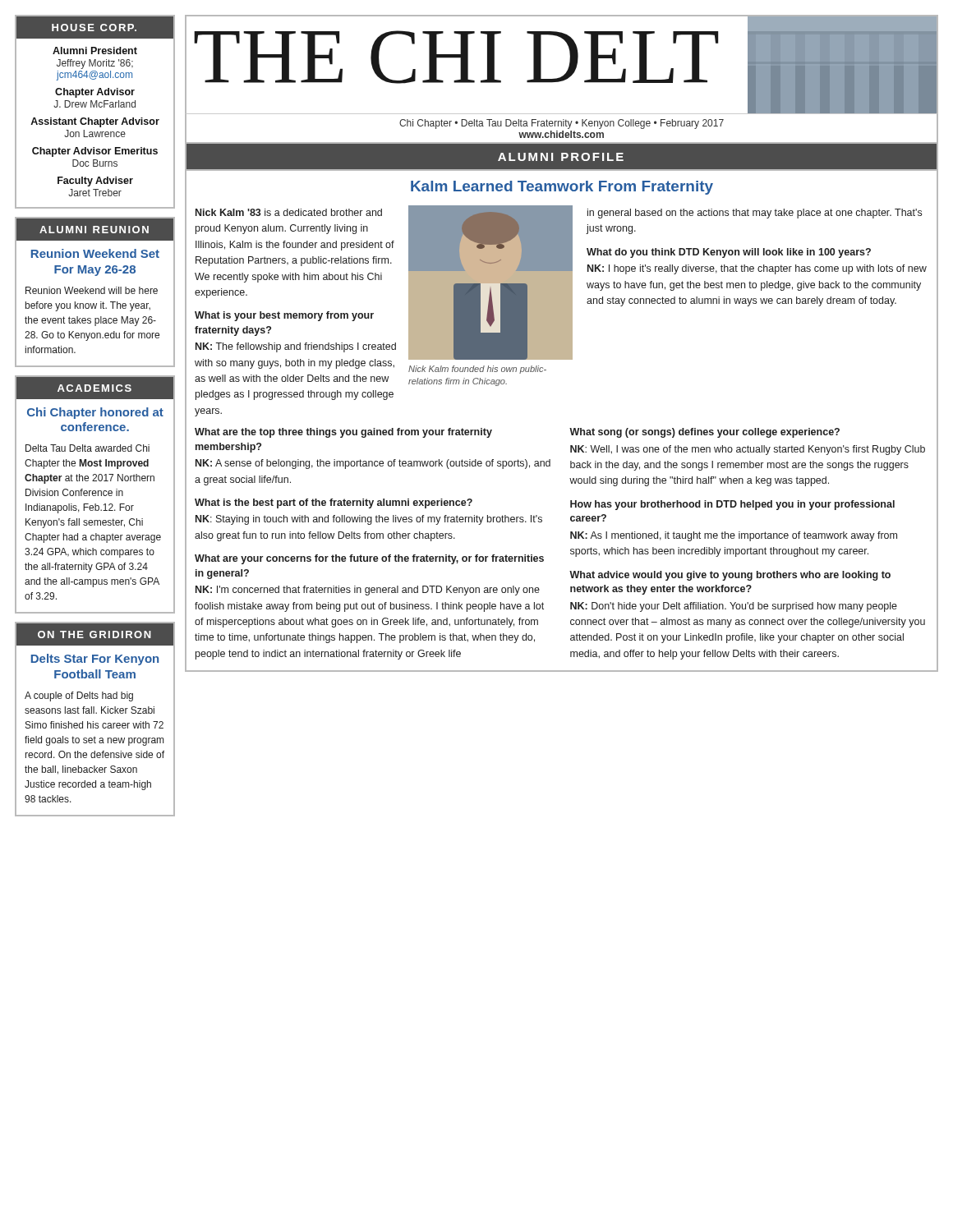Click on the element starting "Reunion Weekend Set For May"
The image size is (953, 1232).
(x=95, y=261)
